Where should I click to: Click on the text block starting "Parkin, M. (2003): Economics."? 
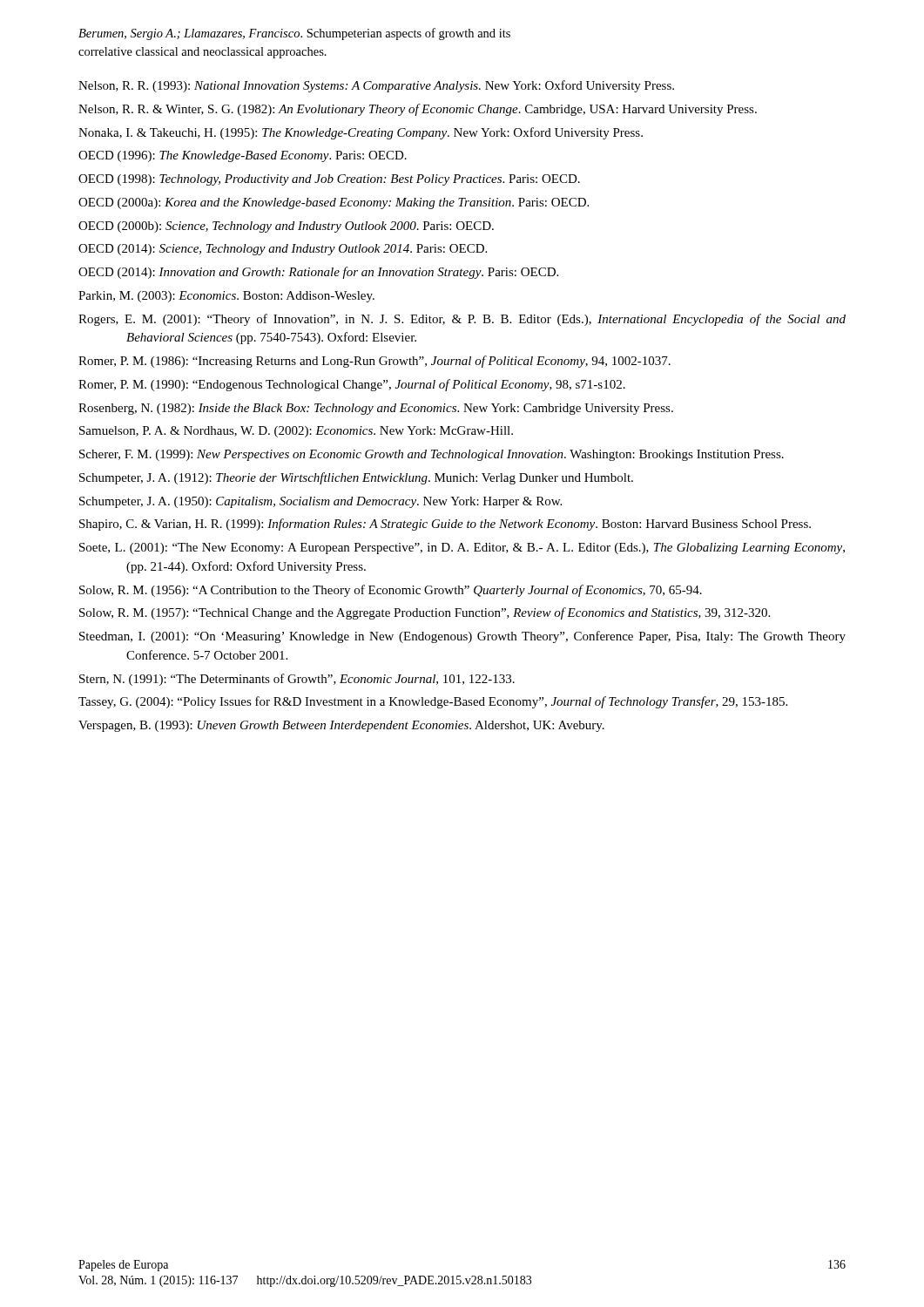click(227, 295)
